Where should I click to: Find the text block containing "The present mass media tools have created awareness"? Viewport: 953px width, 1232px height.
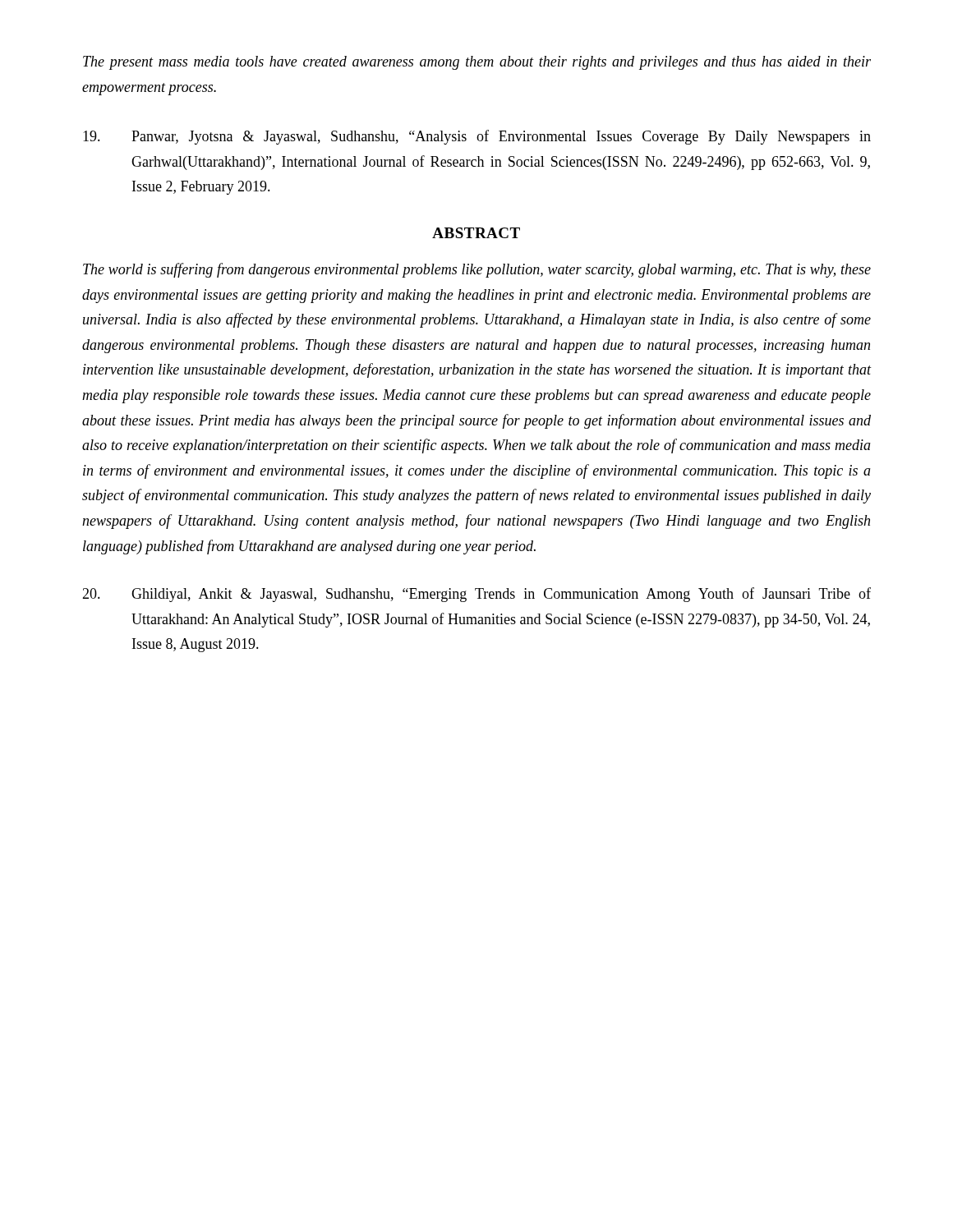pos(476,74)
